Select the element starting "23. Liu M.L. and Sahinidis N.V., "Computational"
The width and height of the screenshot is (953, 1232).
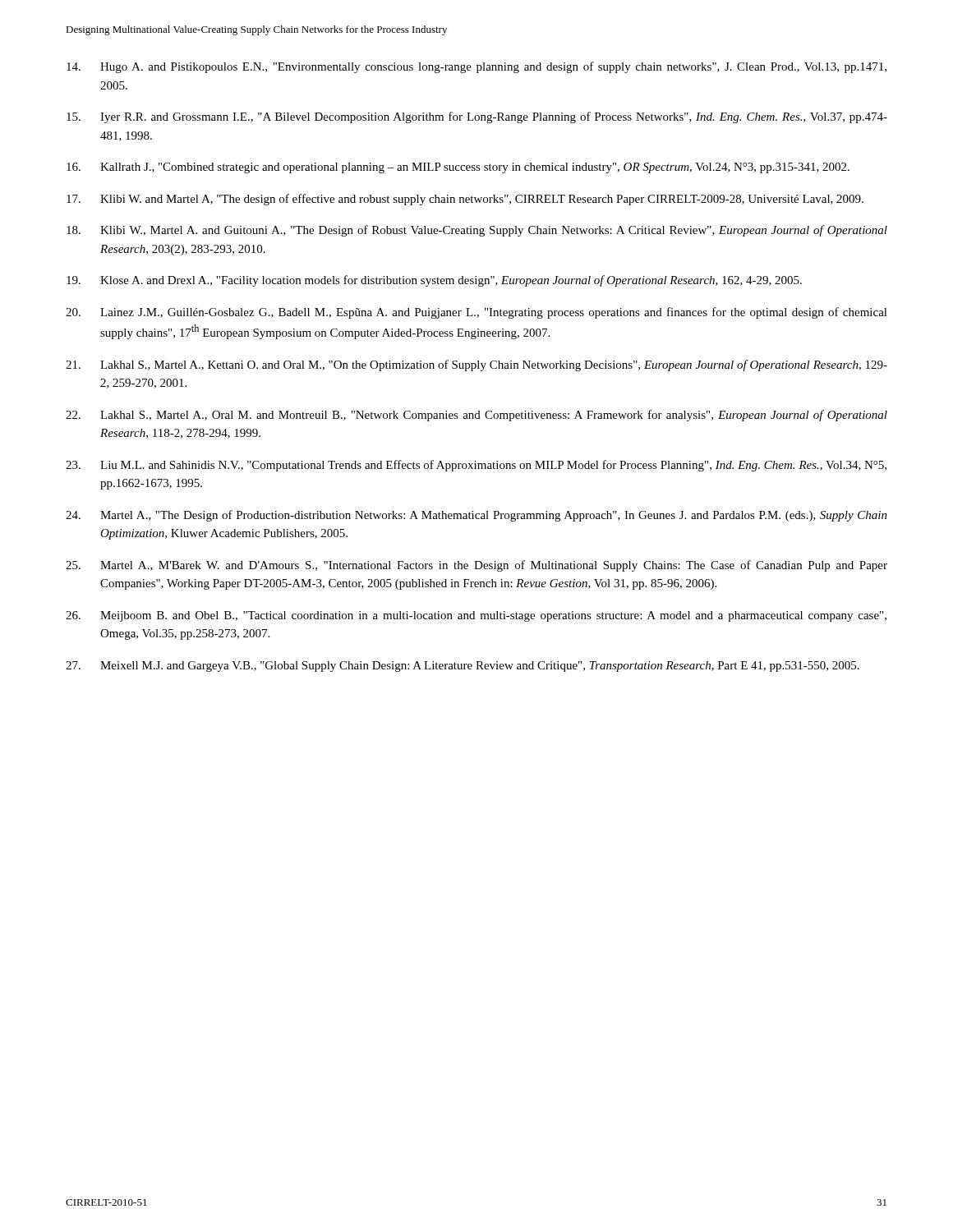pyautogui.click(x=476, y=474)
